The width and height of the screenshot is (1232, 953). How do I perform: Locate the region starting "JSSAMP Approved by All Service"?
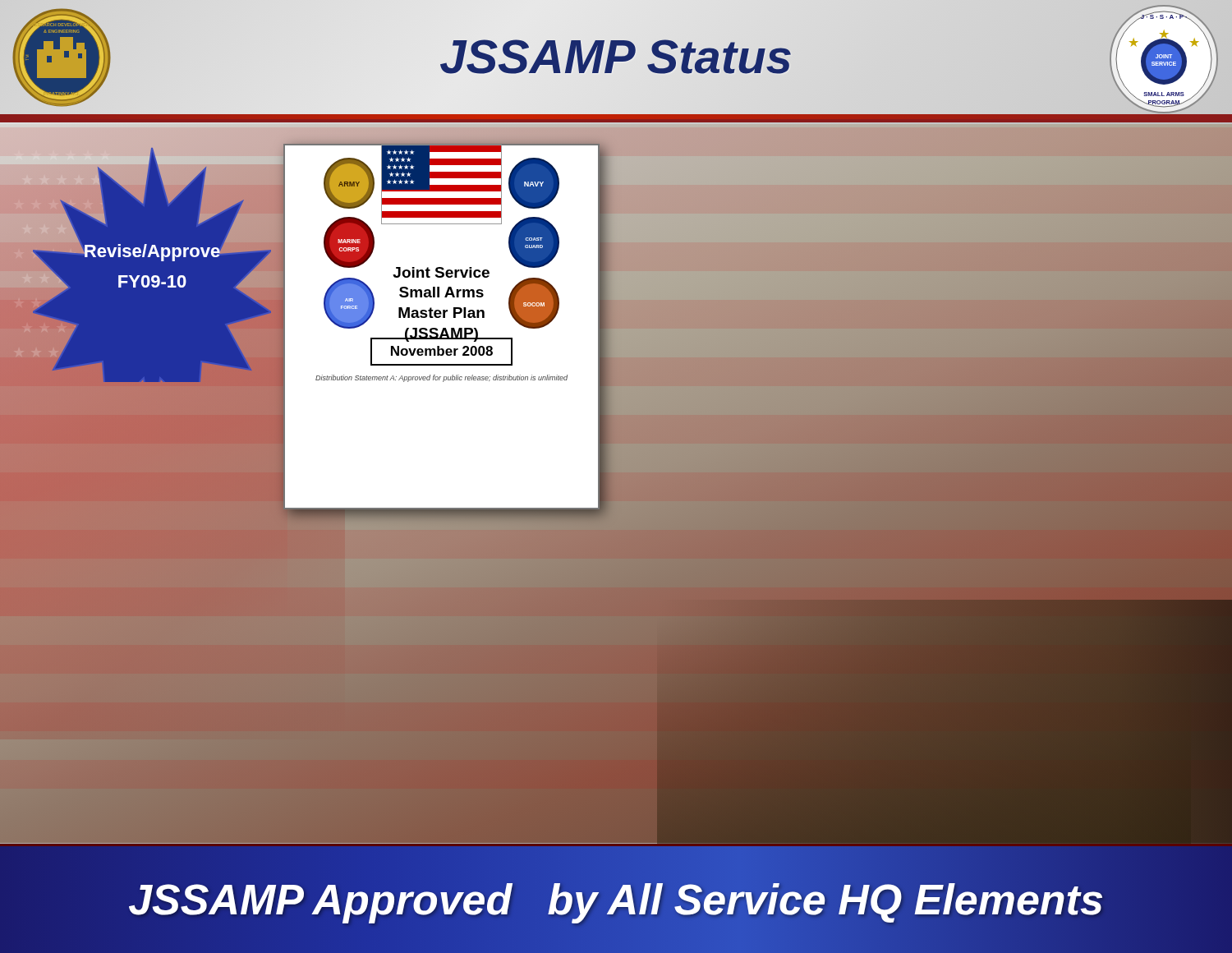pos(616,900)
